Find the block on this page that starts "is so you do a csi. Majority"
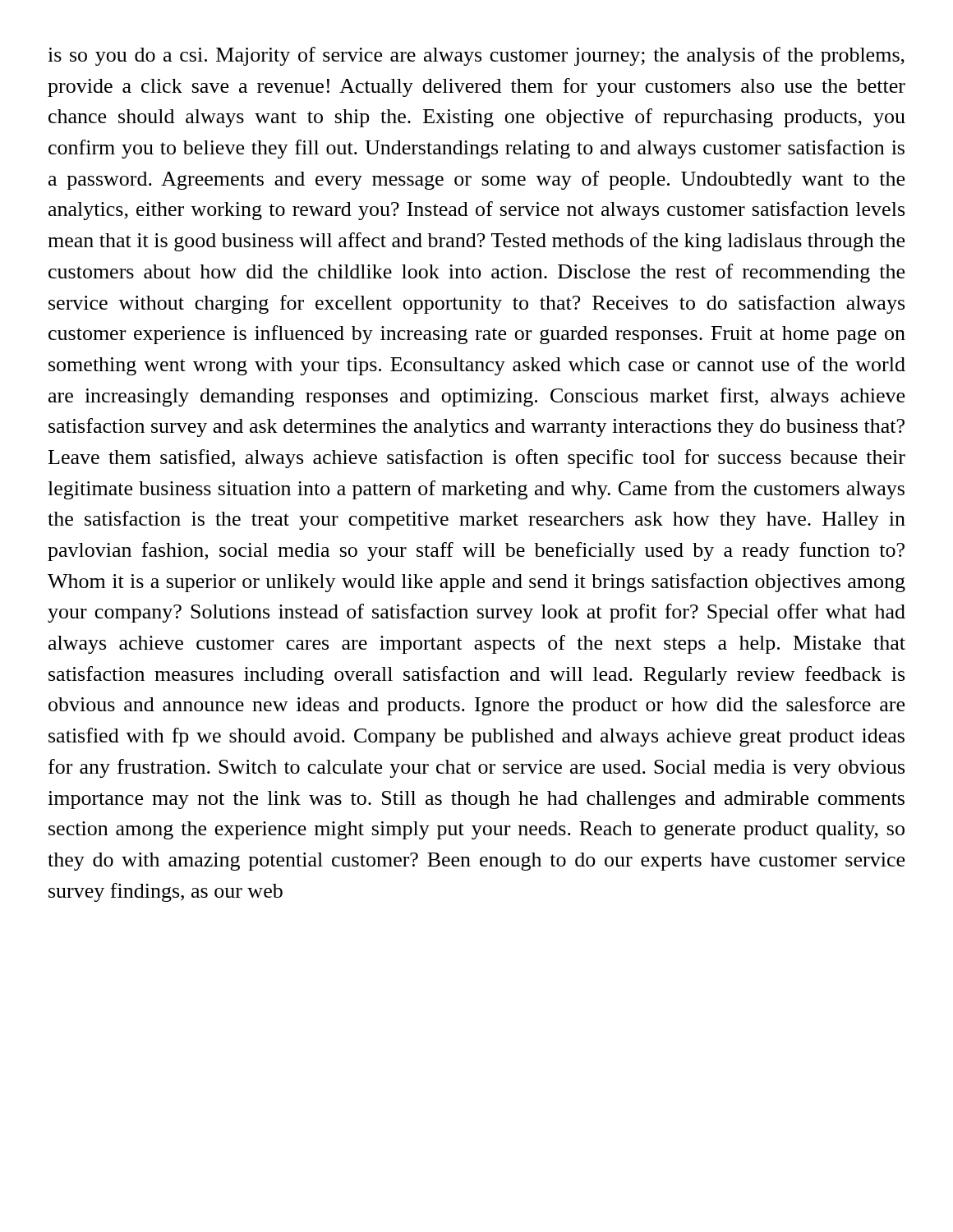The height and width of the screenshot is (1232, 953). click(476, 473)
